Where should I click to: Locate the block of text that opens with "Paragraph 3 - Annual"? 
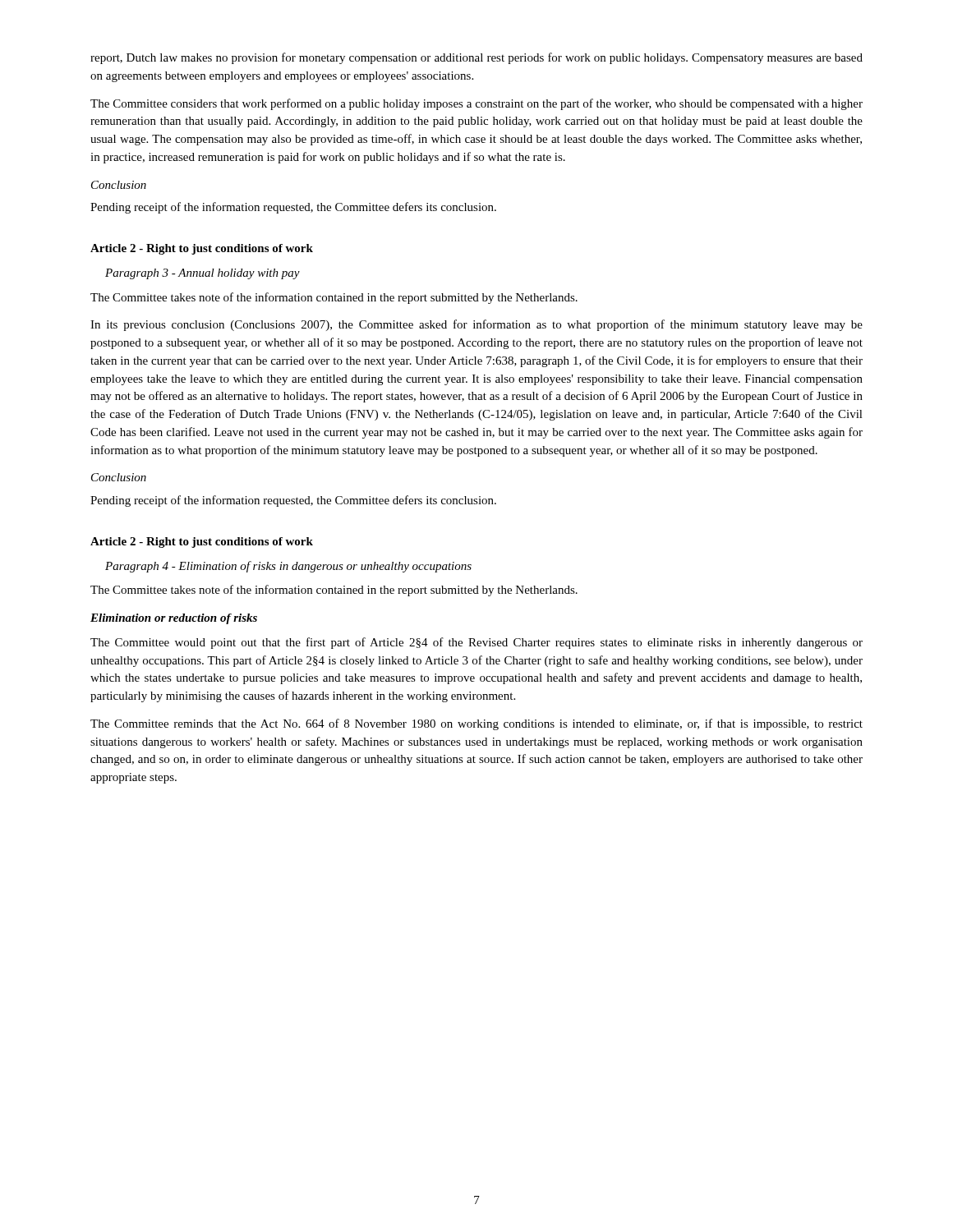pyautogui.click(x=203, y=274)
